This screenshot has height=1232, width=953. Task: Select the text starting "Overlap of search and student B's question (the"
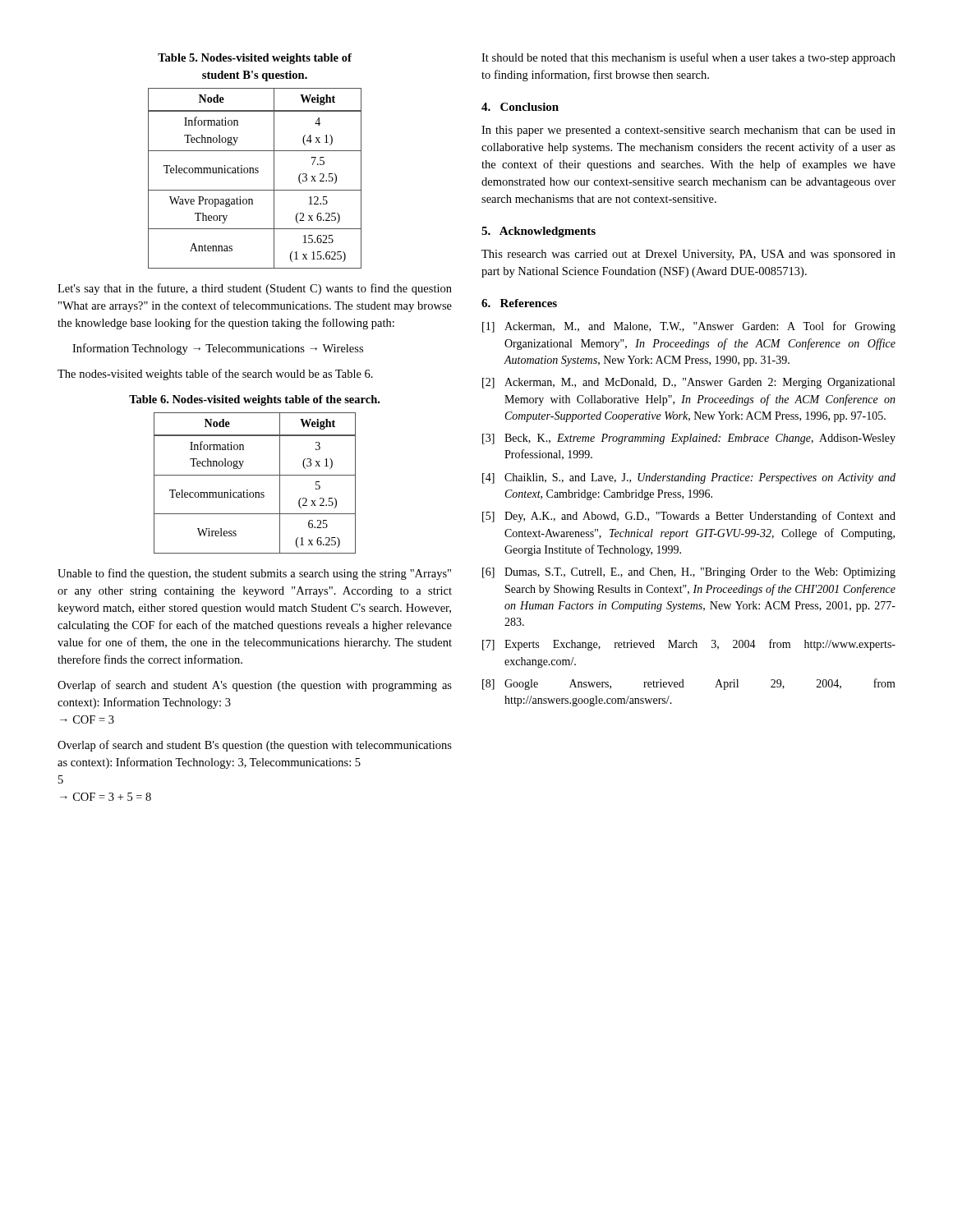[x=255, y=771]
